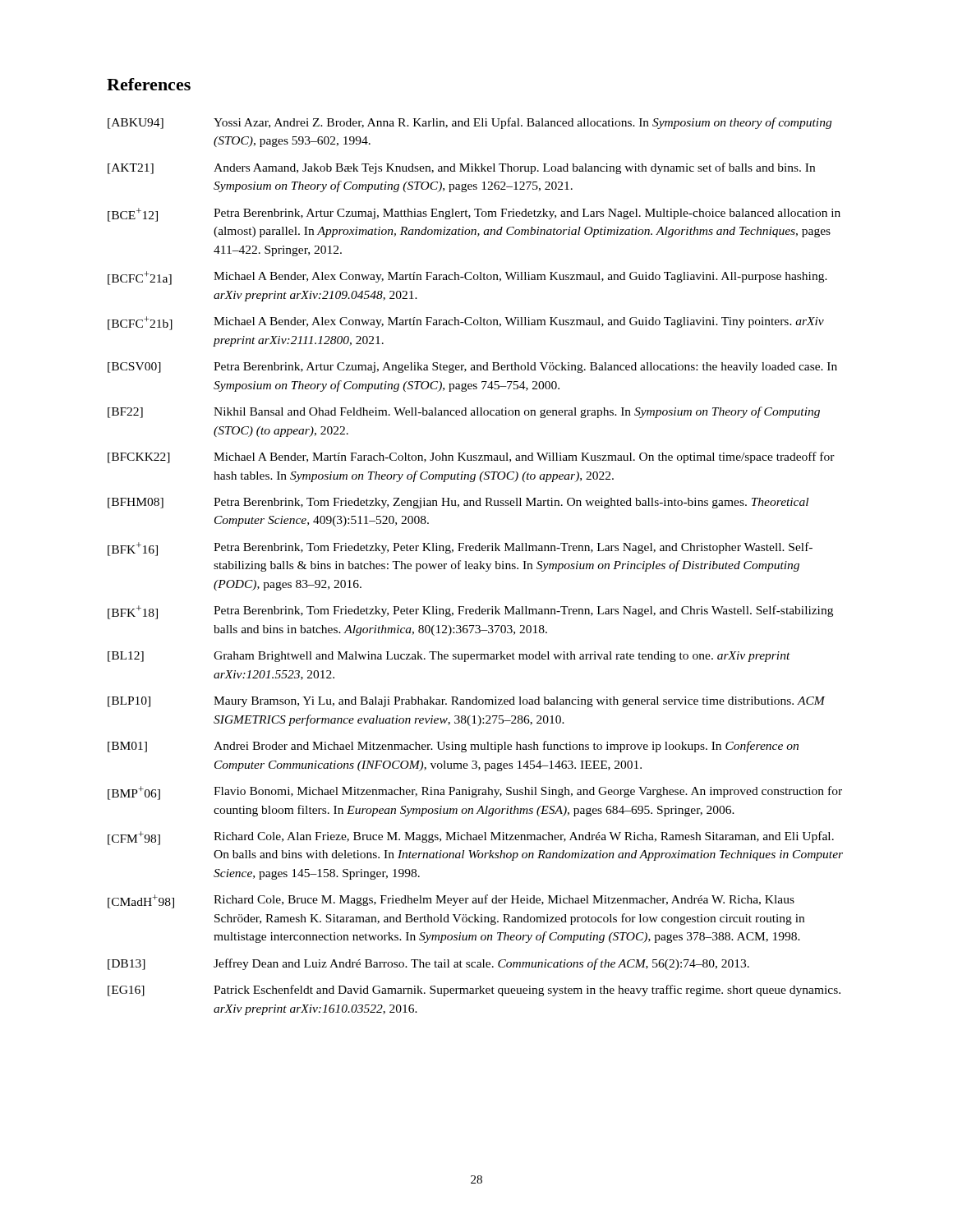Point to the passage starting "[BFK+16] Petra Berenbrink, Tom Friedetzky,"
This screenshot has height=1232, width=953.
476,566
